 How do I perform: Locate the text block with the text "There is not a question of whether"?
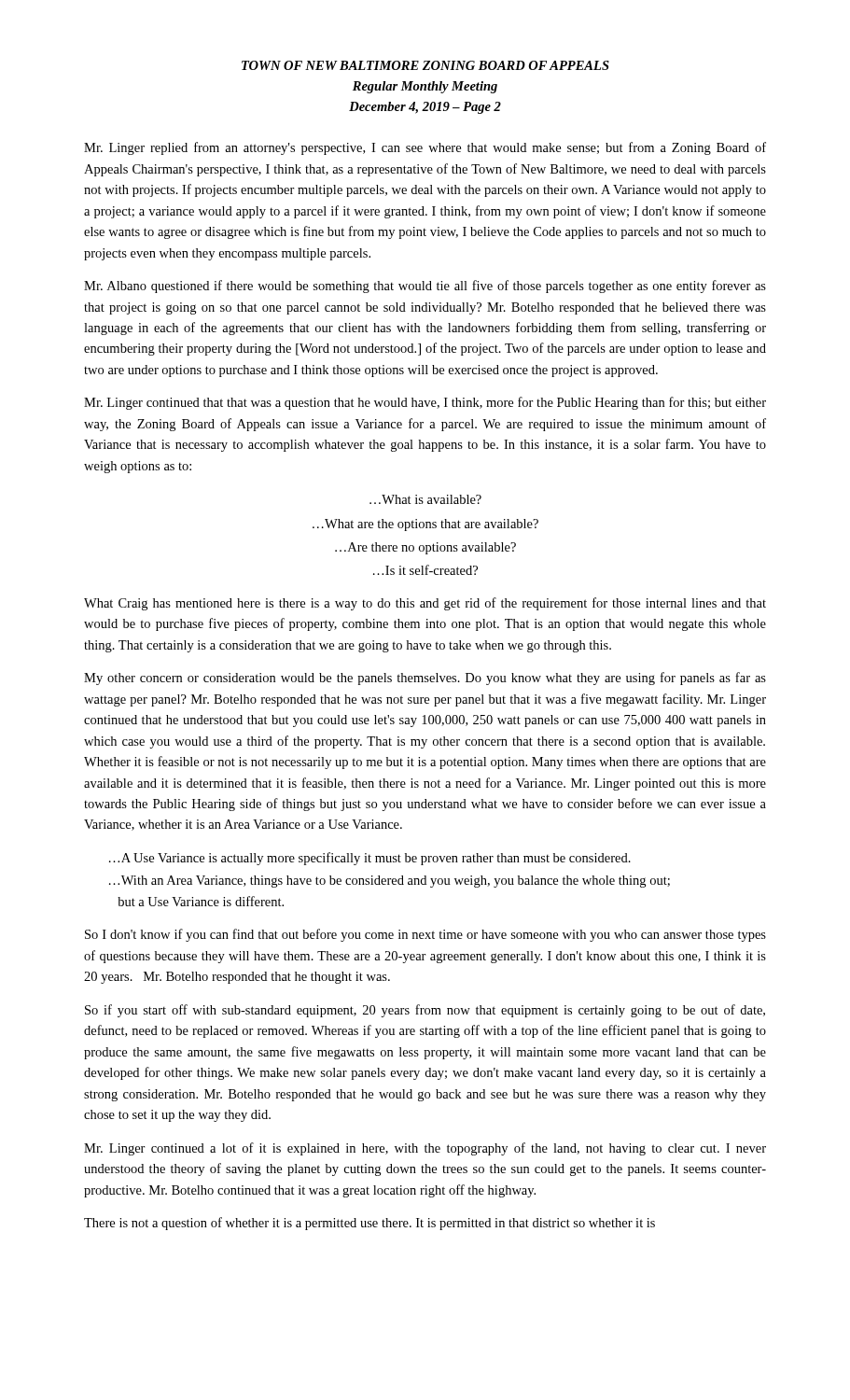[370, 1223]
